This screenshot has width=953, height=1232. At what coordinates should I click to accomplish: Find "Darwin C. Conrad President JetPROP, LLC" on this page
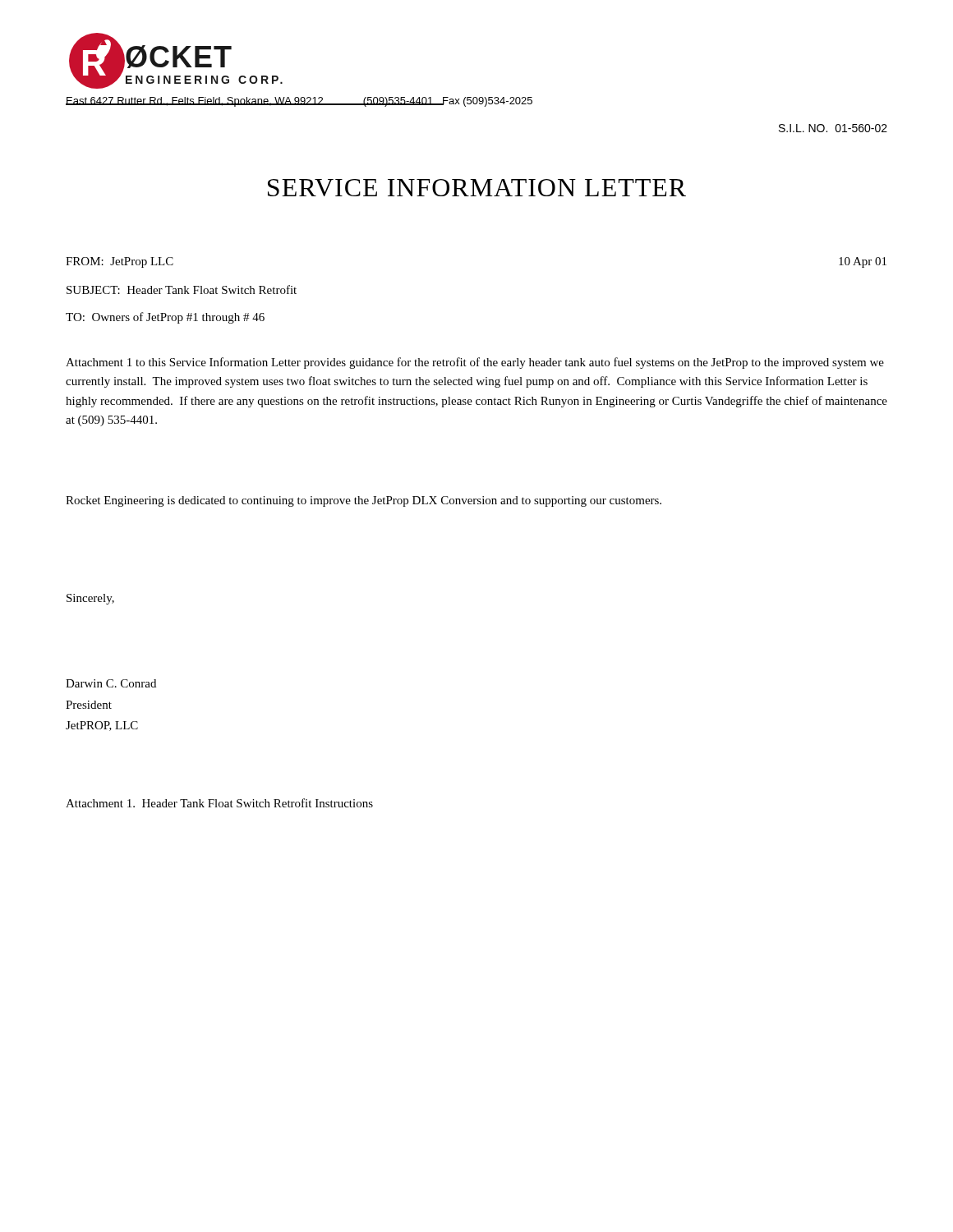click(111, 704)
